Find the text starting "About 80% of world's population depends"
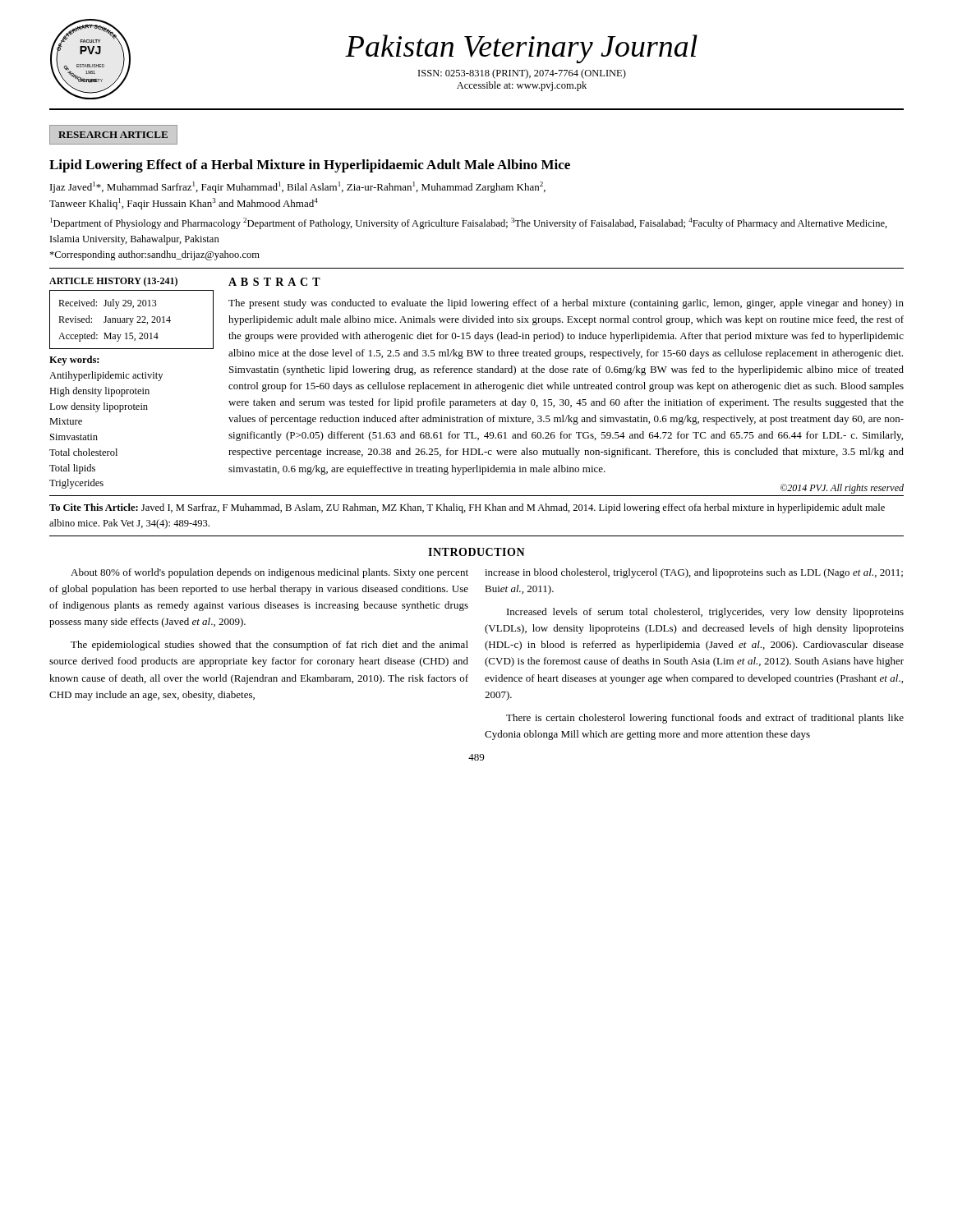The image size is (953, 1232). (259, 597)
